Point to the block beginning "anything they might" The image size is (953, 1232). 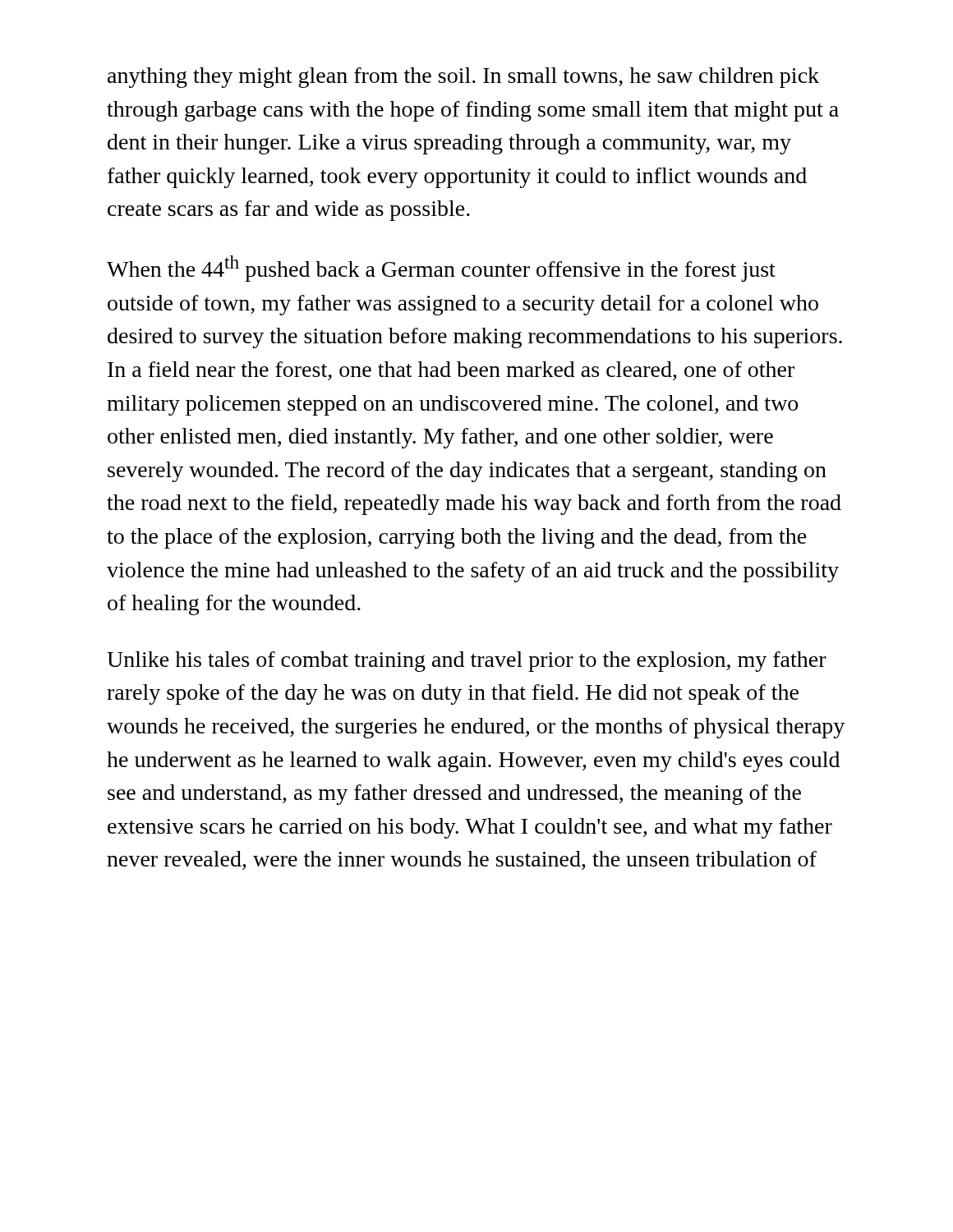[x=473, y=142]
